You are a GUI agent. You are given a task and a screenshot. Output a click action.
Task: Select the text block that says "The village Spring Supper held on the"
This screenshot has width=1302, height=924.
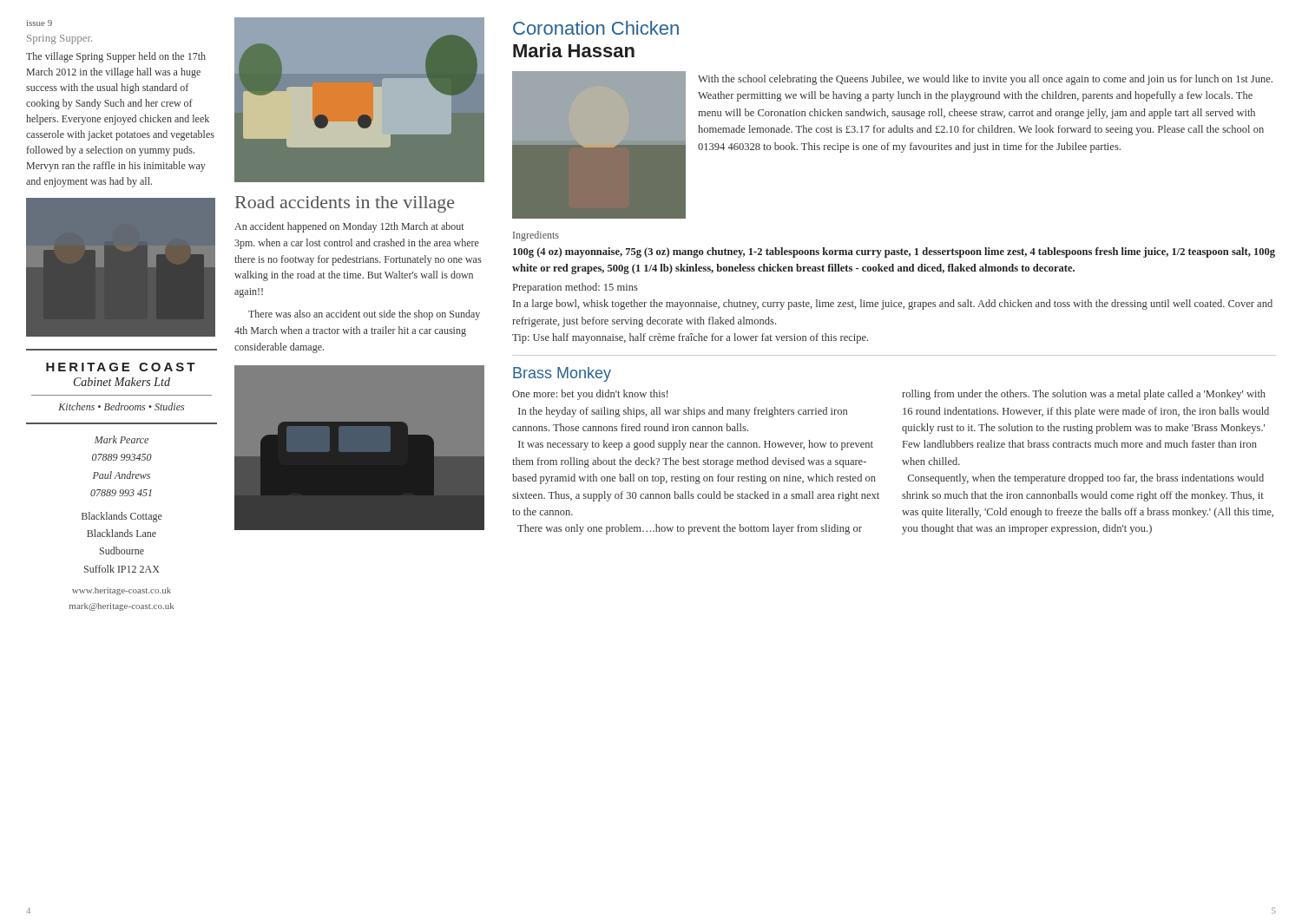[x=120, y=119]
